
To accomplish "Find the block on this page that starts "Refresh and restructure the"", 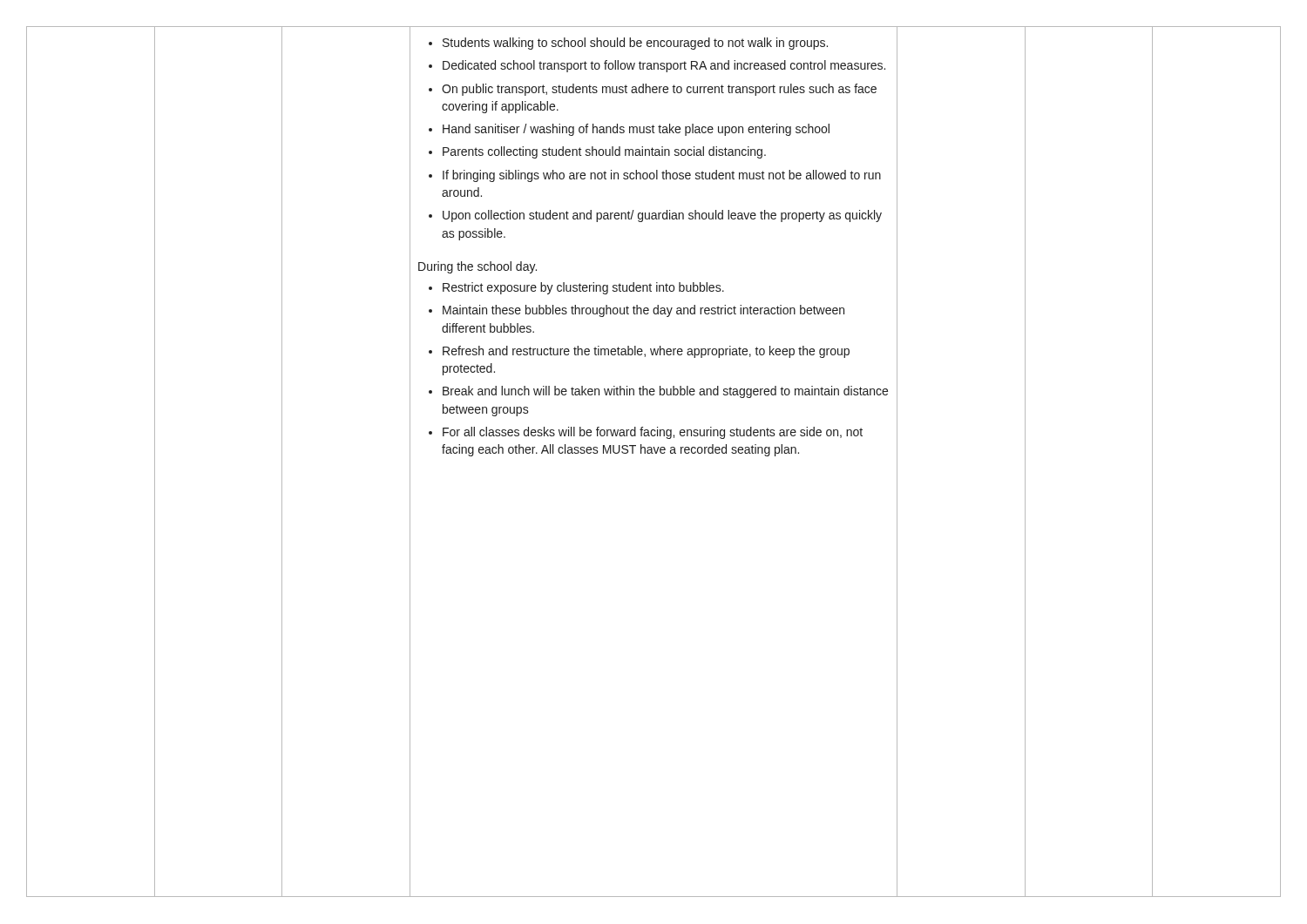I will tap(658, 360).
